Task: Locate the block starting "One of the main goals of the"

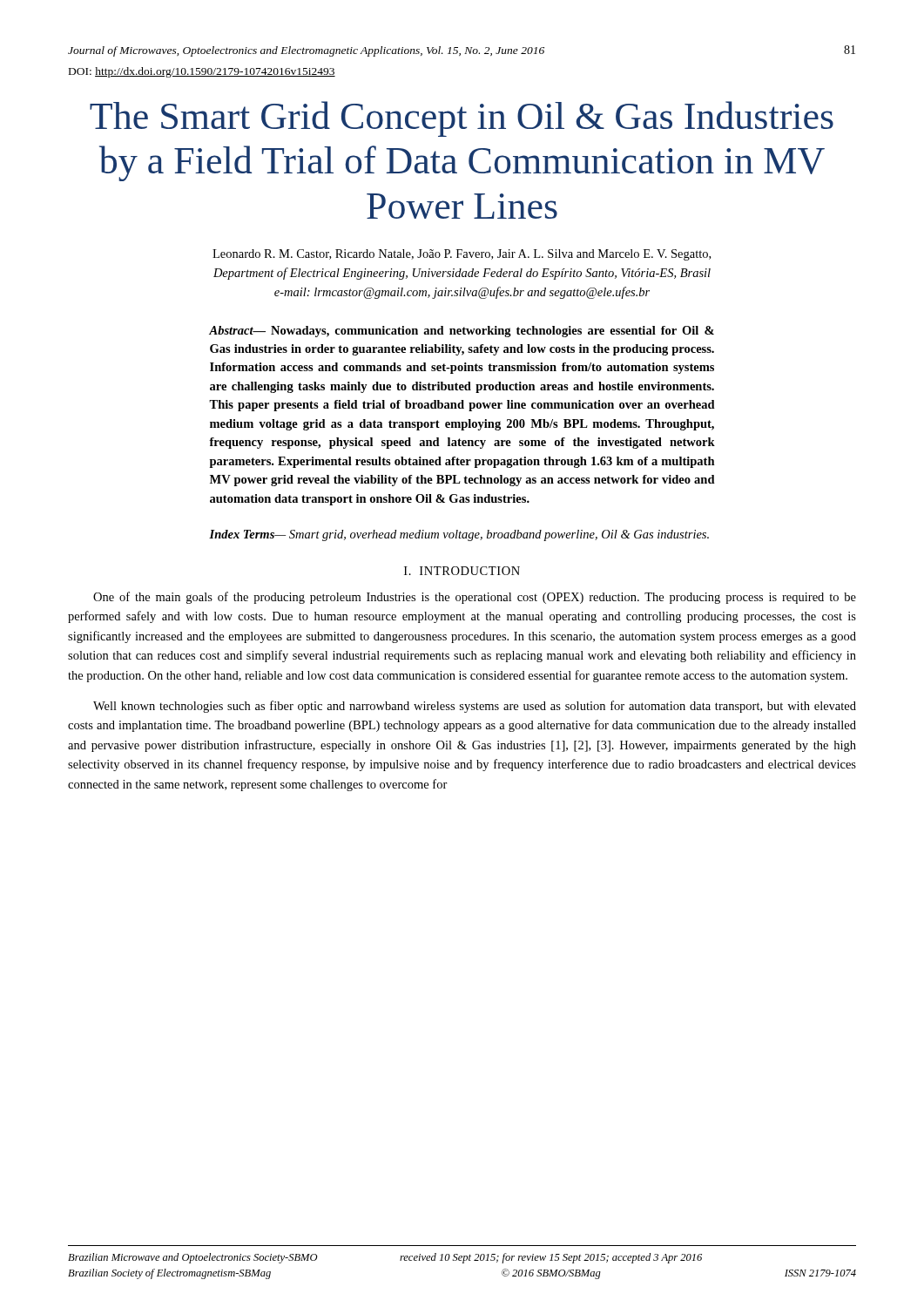Action: [475, 598]
